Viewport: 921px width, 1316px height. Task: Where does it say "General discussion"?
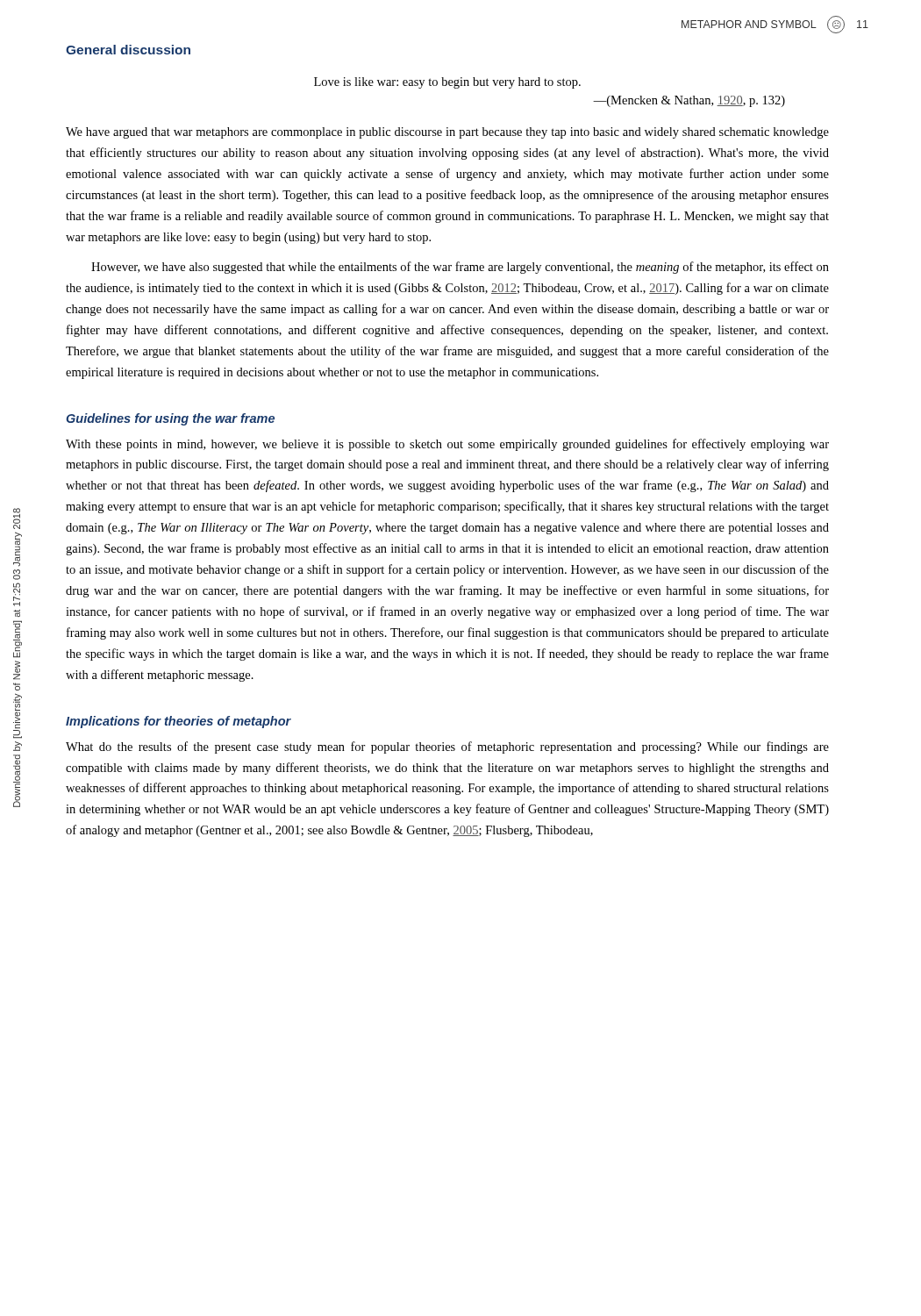[128, 50]
